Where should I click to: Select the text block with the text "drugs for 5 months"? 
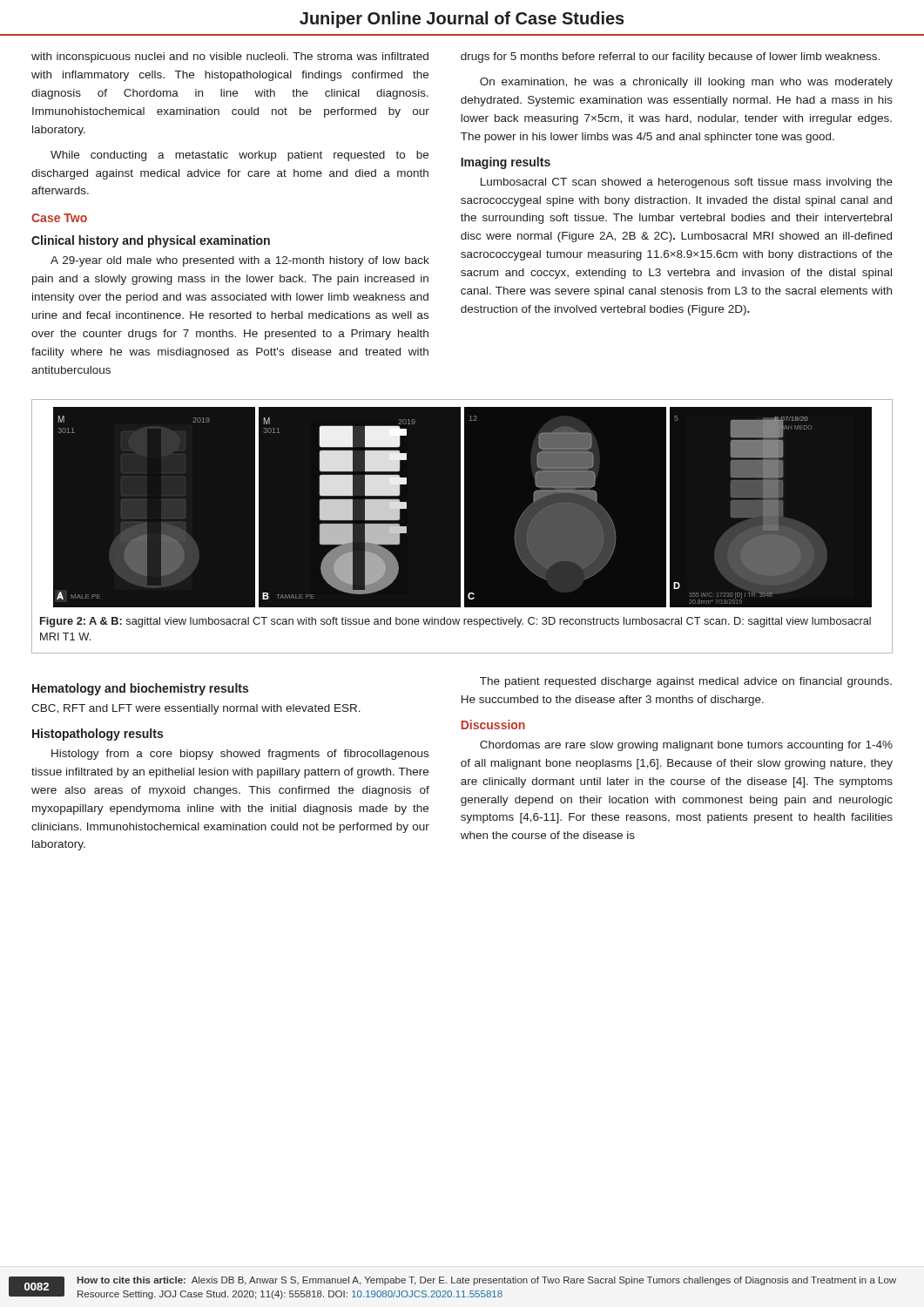click(x=677, y=97)
